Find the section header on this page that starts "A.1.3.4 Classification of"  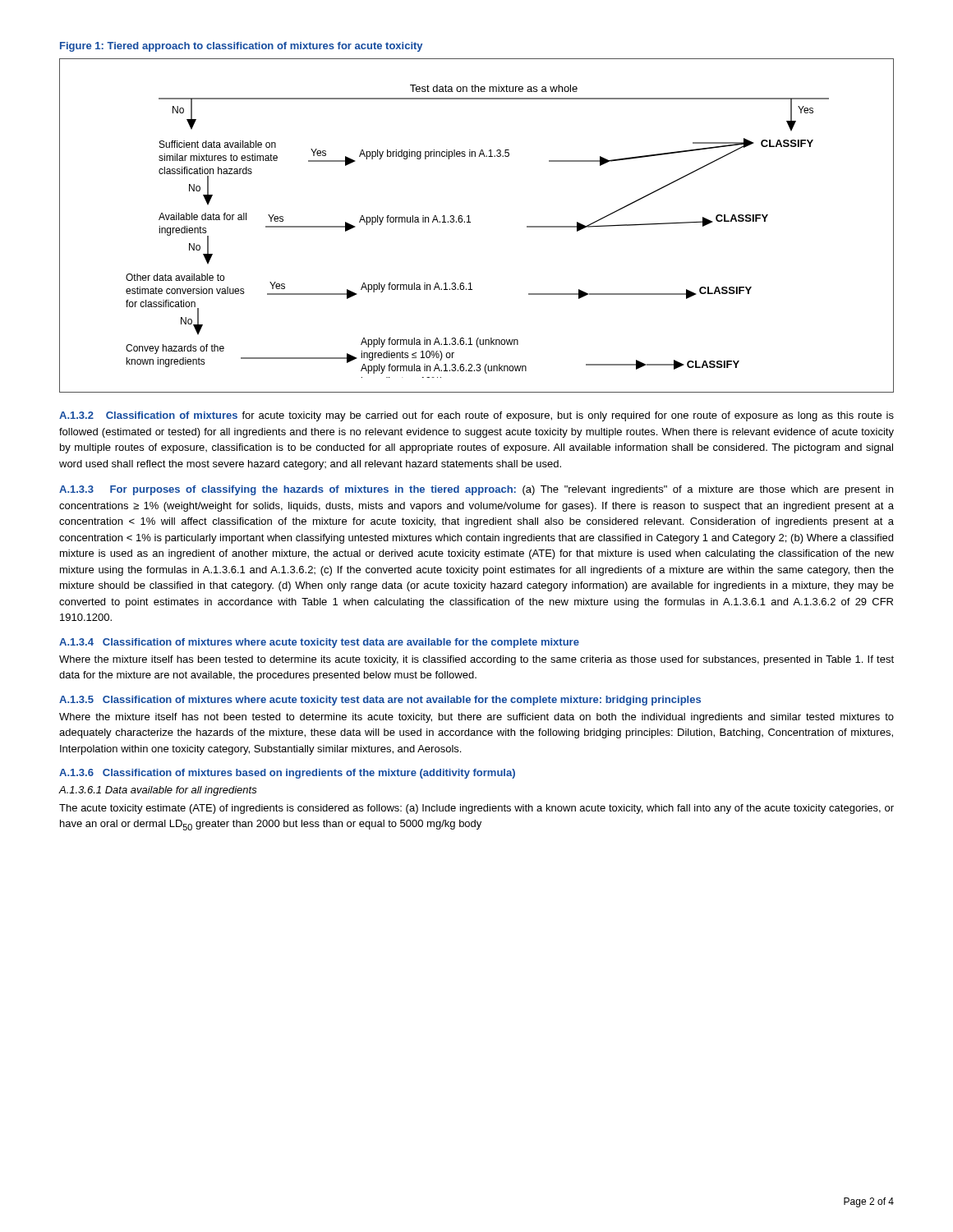point(319,642)
